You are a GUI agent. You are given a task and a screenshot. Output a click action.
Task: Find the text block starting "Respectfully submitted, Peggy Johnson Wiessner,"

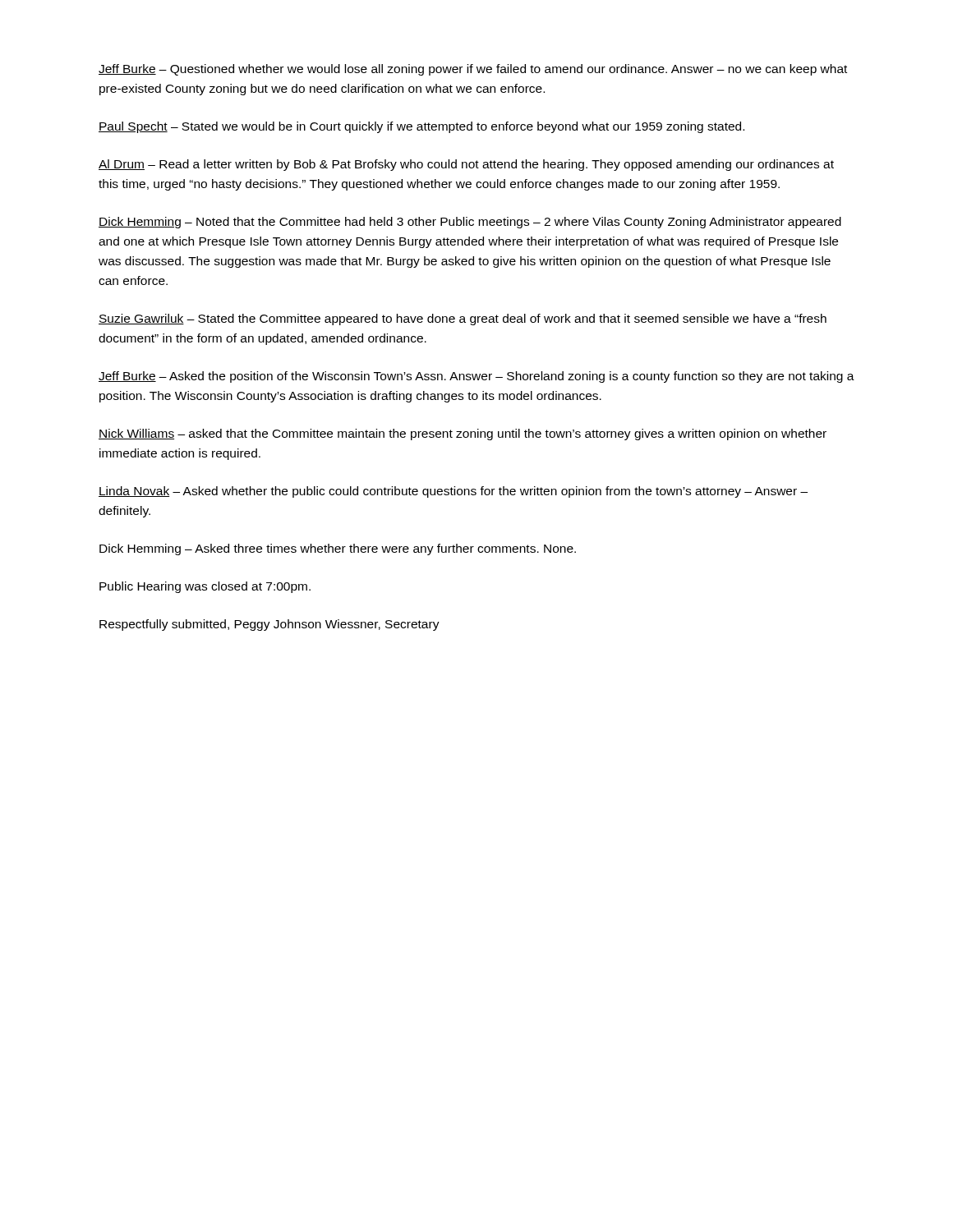[x=269, y=624]
